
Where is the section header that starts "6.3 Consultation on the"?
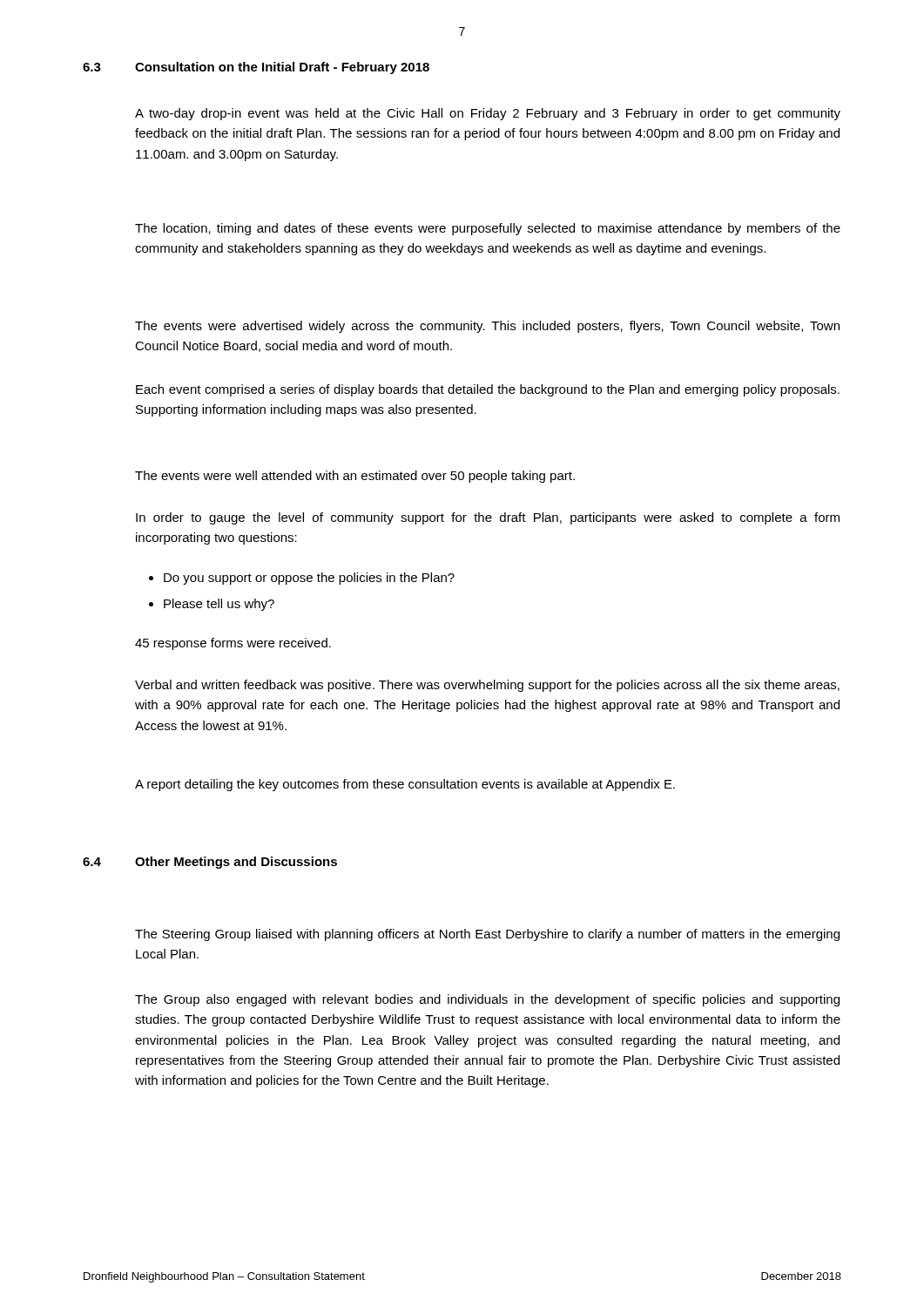click(x=256, y=67)
